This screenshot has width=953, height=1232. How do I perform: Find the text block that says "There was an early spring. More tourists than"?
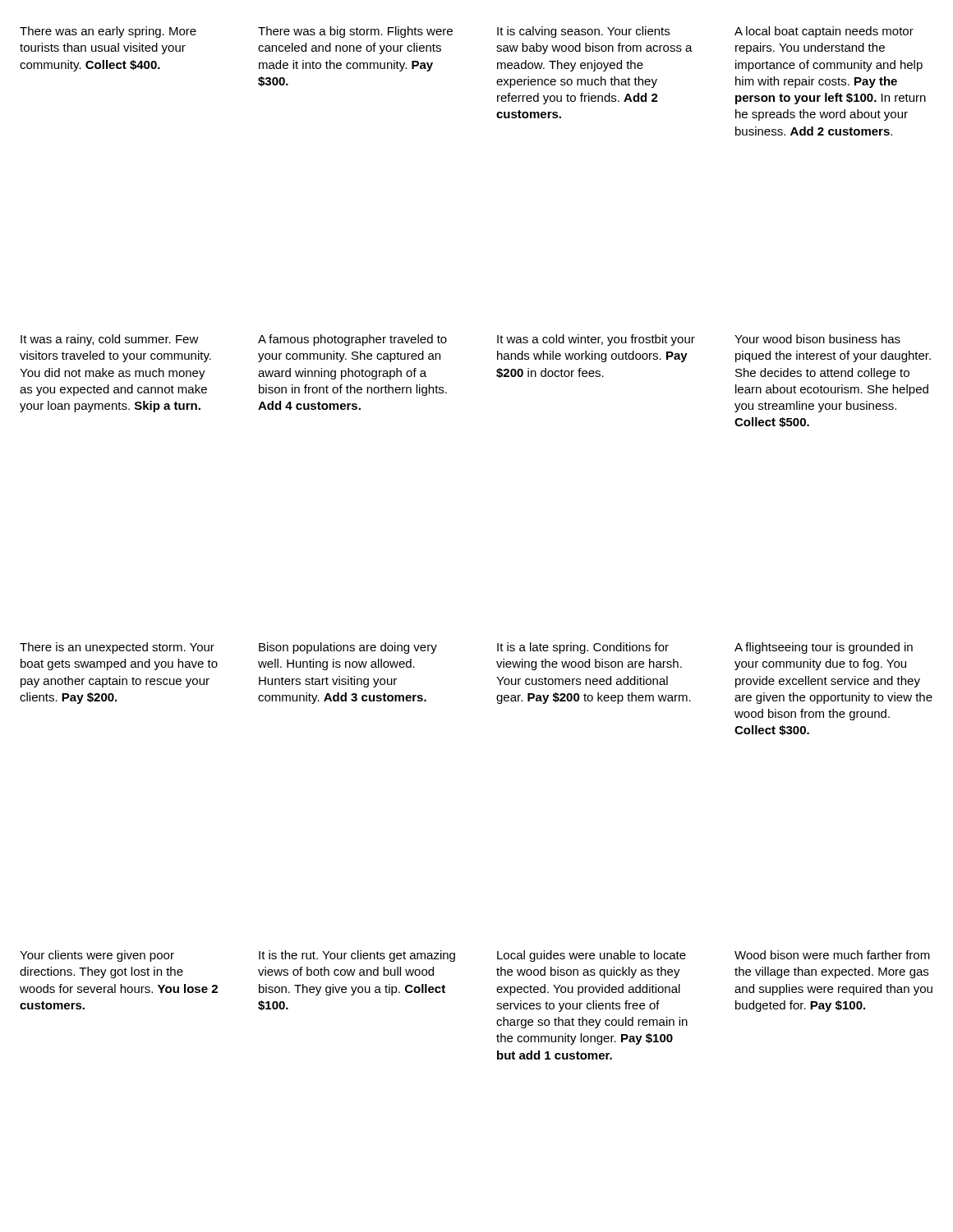[108, 47]
